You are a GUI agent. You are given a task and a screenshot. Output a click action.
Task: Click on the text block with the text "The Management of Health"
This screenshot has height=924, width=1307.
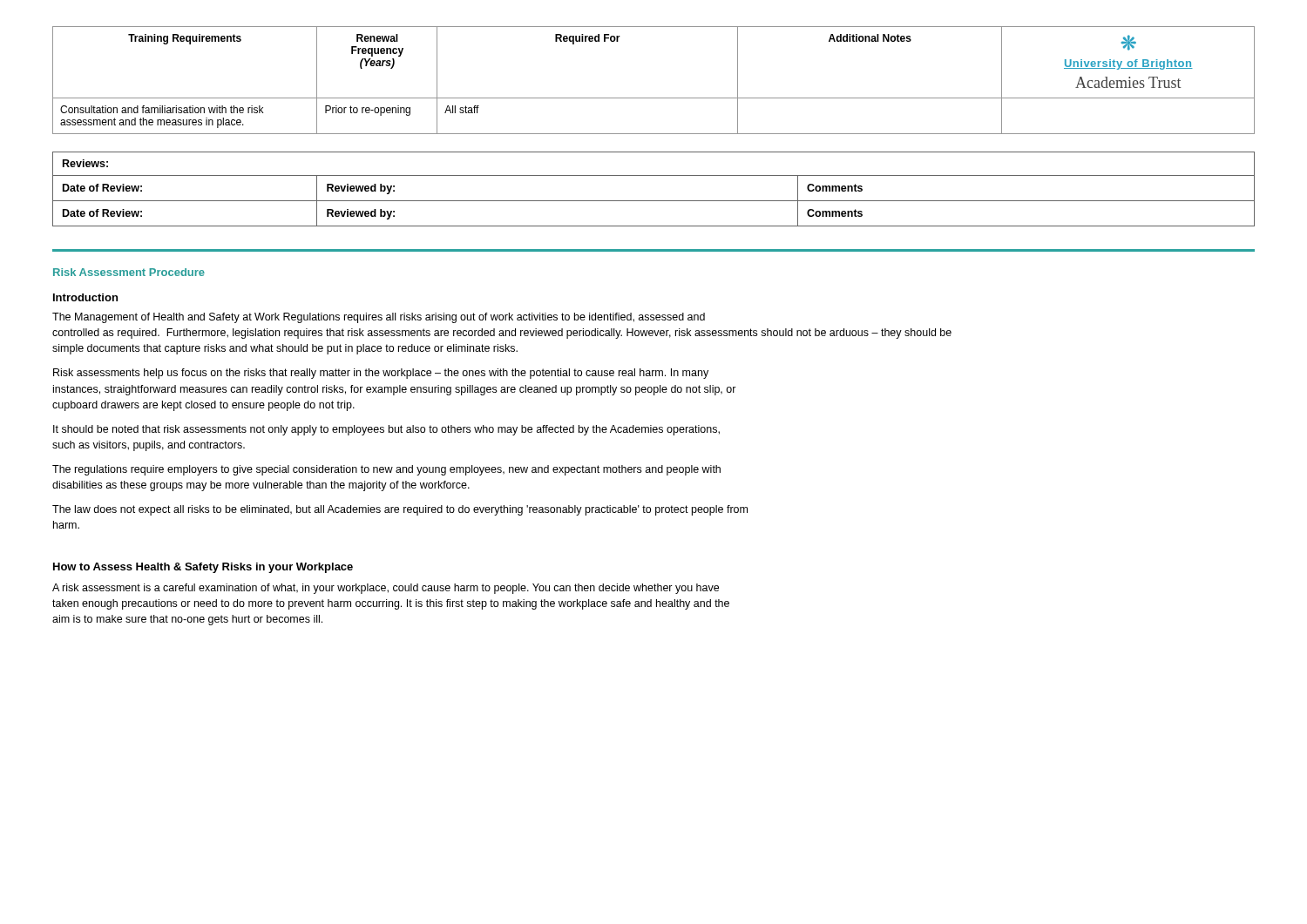tap(502, 333)
